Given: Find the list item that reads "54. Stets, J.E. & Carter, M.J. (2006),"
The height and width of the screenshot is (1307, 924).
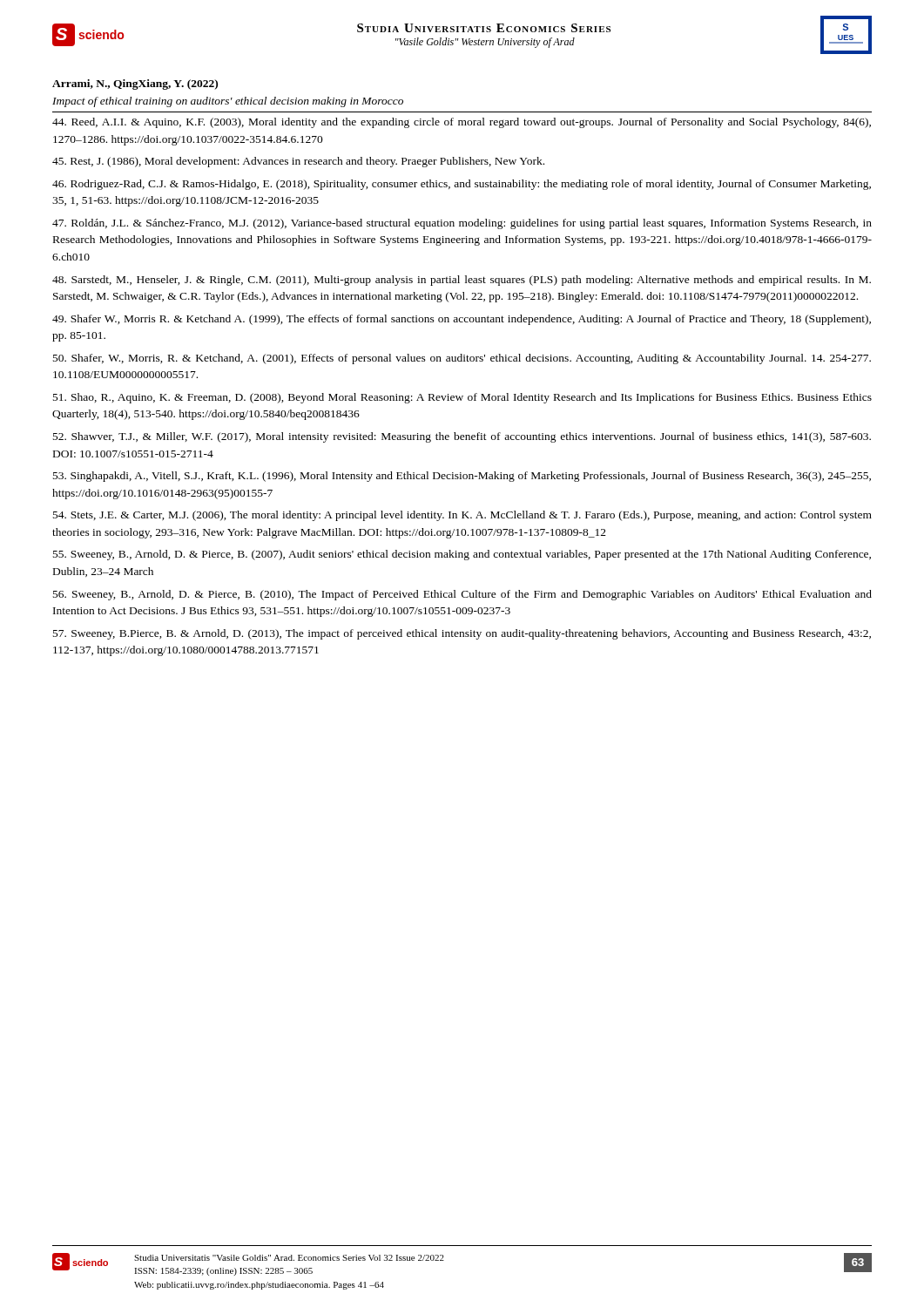Looking at the screenshot, I should click(x=462, y=523).
